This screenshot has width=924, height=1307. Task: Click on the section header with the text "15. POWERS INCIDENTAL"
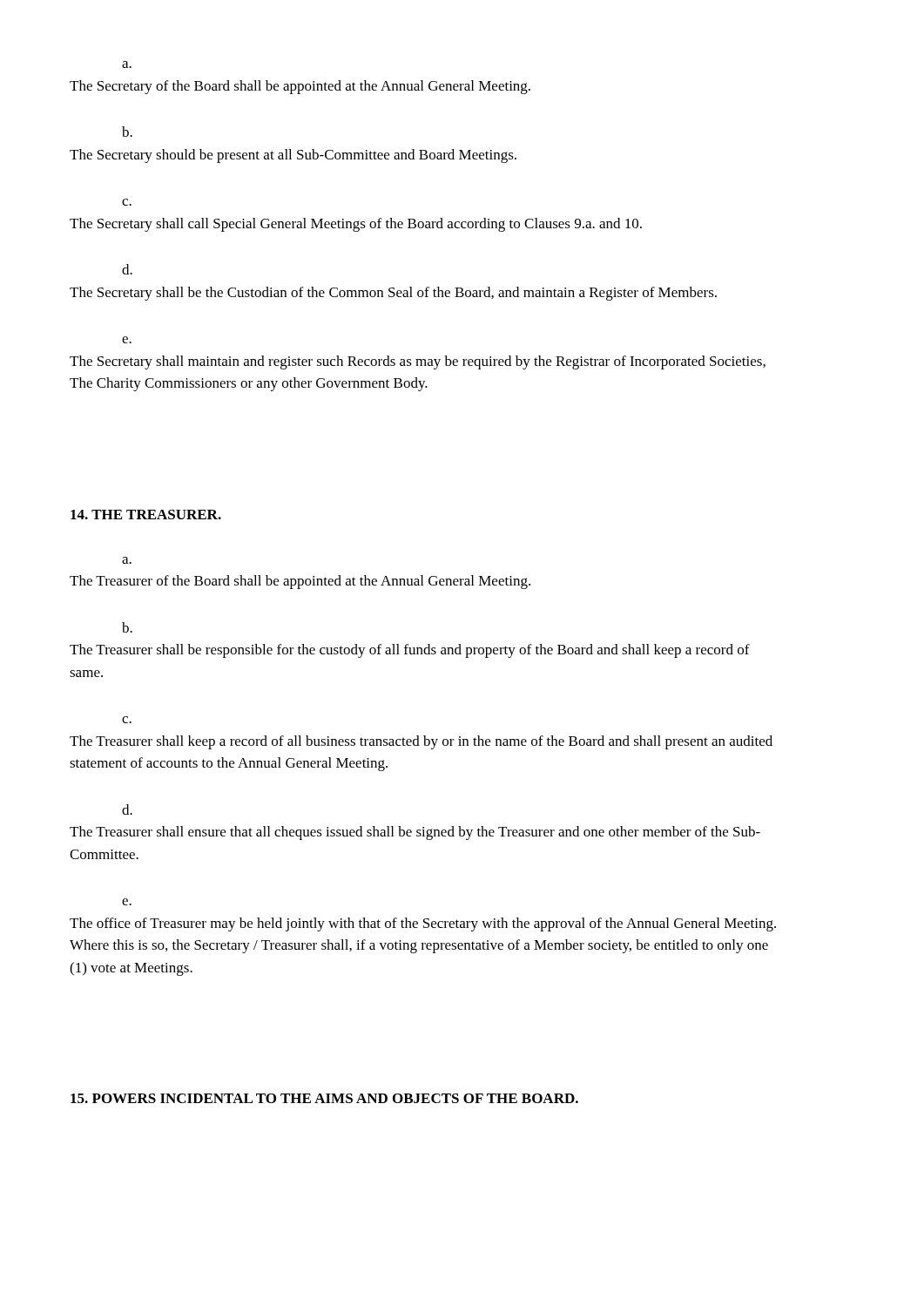pos(324,1098)
